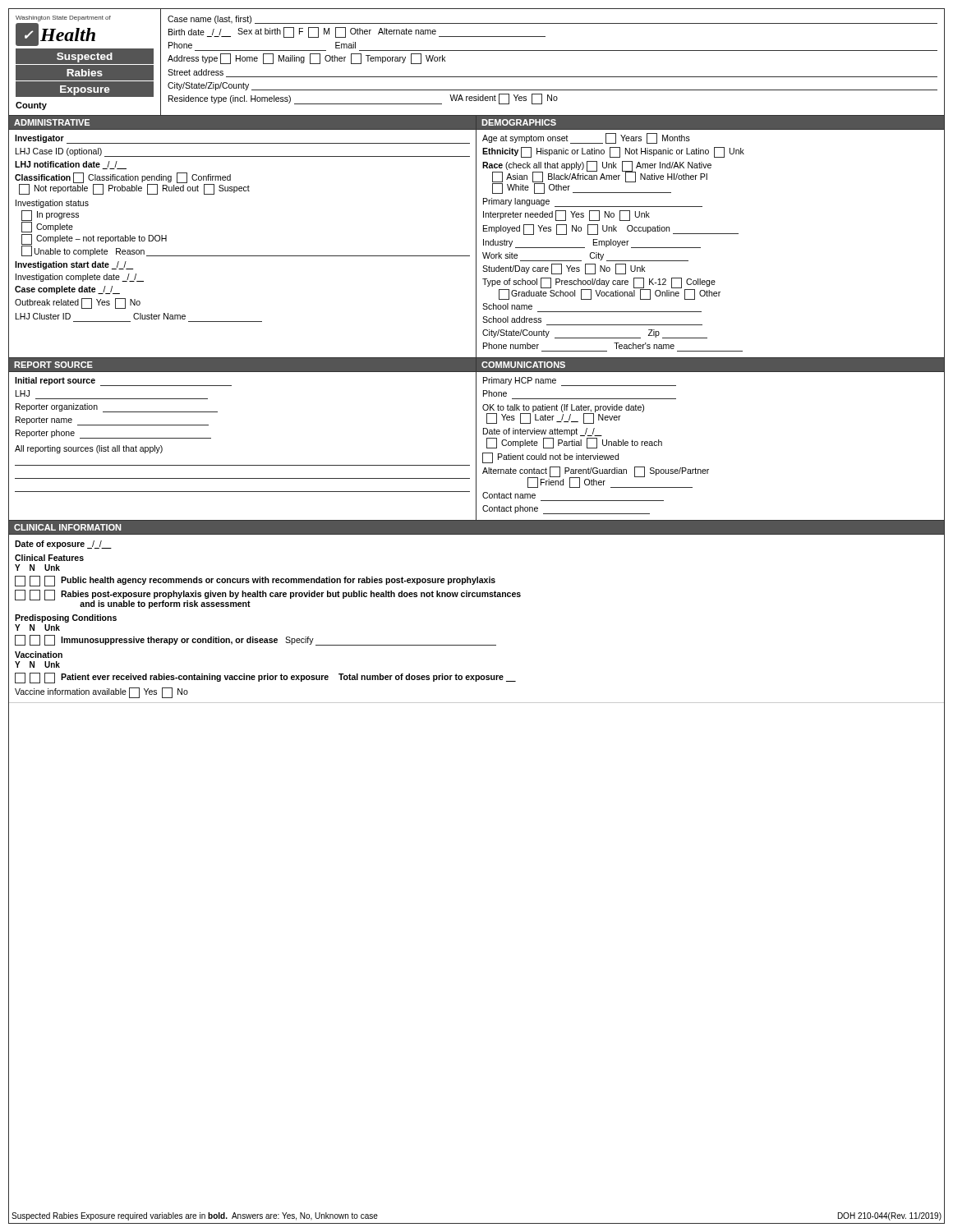Image resolution: width=953 pixels, height=1232 pixels.
Task: Point to the element starting "Age at symptom onset"
Action: [x=710, y=242]
